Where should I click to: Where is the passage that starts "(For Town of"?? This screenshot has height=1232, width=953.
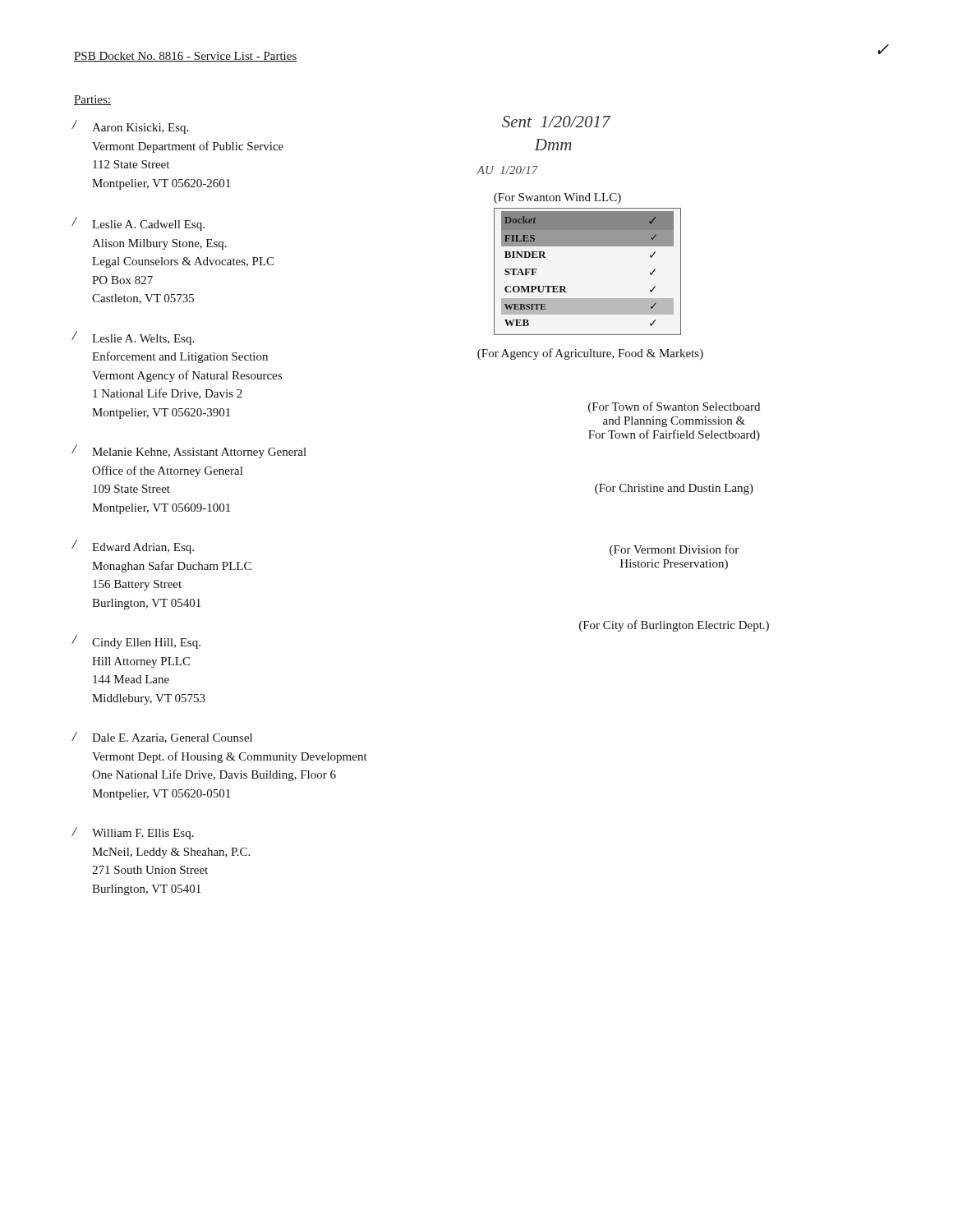(x=674, y=420)
